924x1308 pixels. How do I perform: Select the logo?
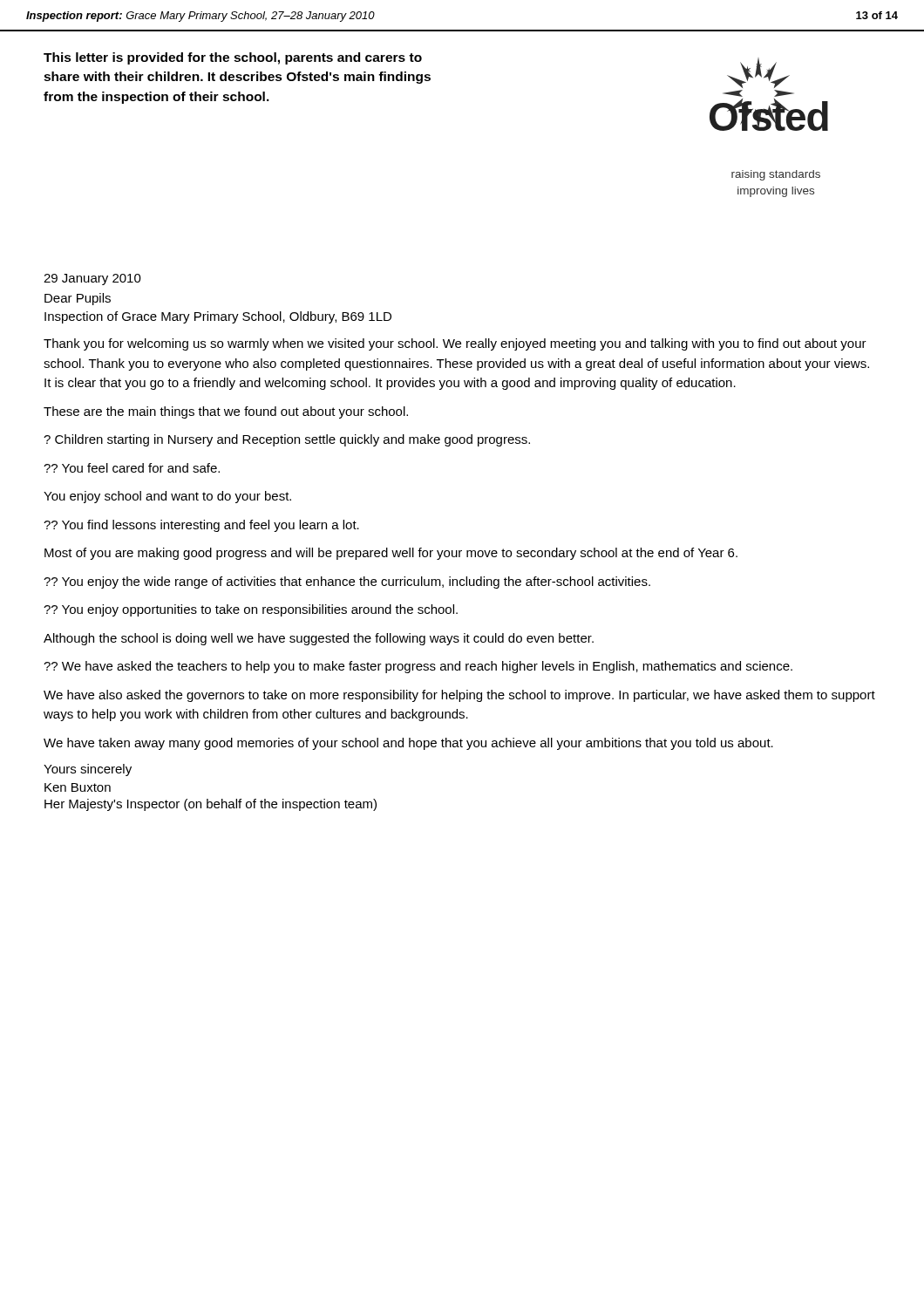click(776, 124)
